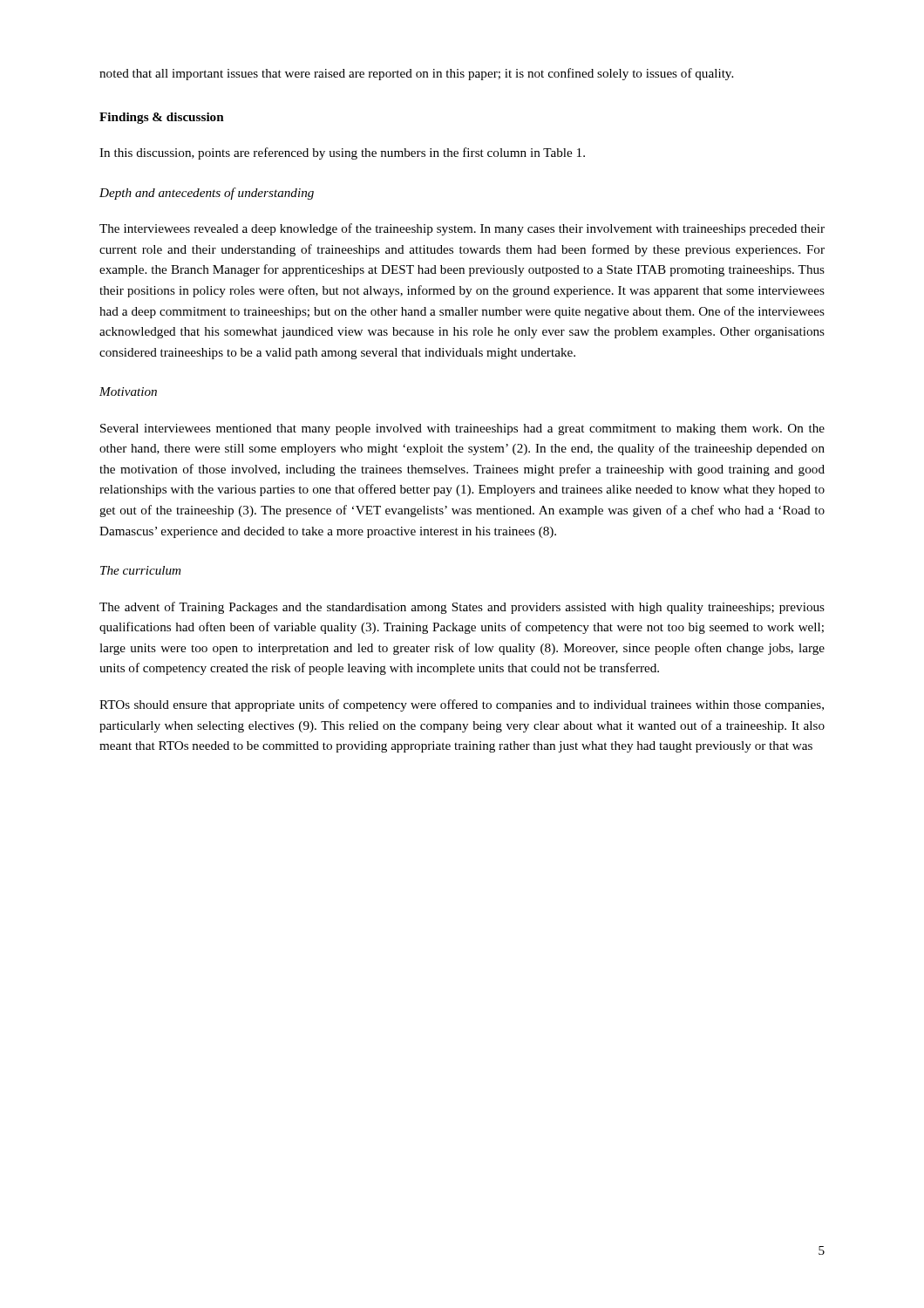Image resolution: width=924 pixels, height=1308 pixels.
Task: Select the text starting "RTOs should ensure that appropriate units"
Action: [462, 725]
